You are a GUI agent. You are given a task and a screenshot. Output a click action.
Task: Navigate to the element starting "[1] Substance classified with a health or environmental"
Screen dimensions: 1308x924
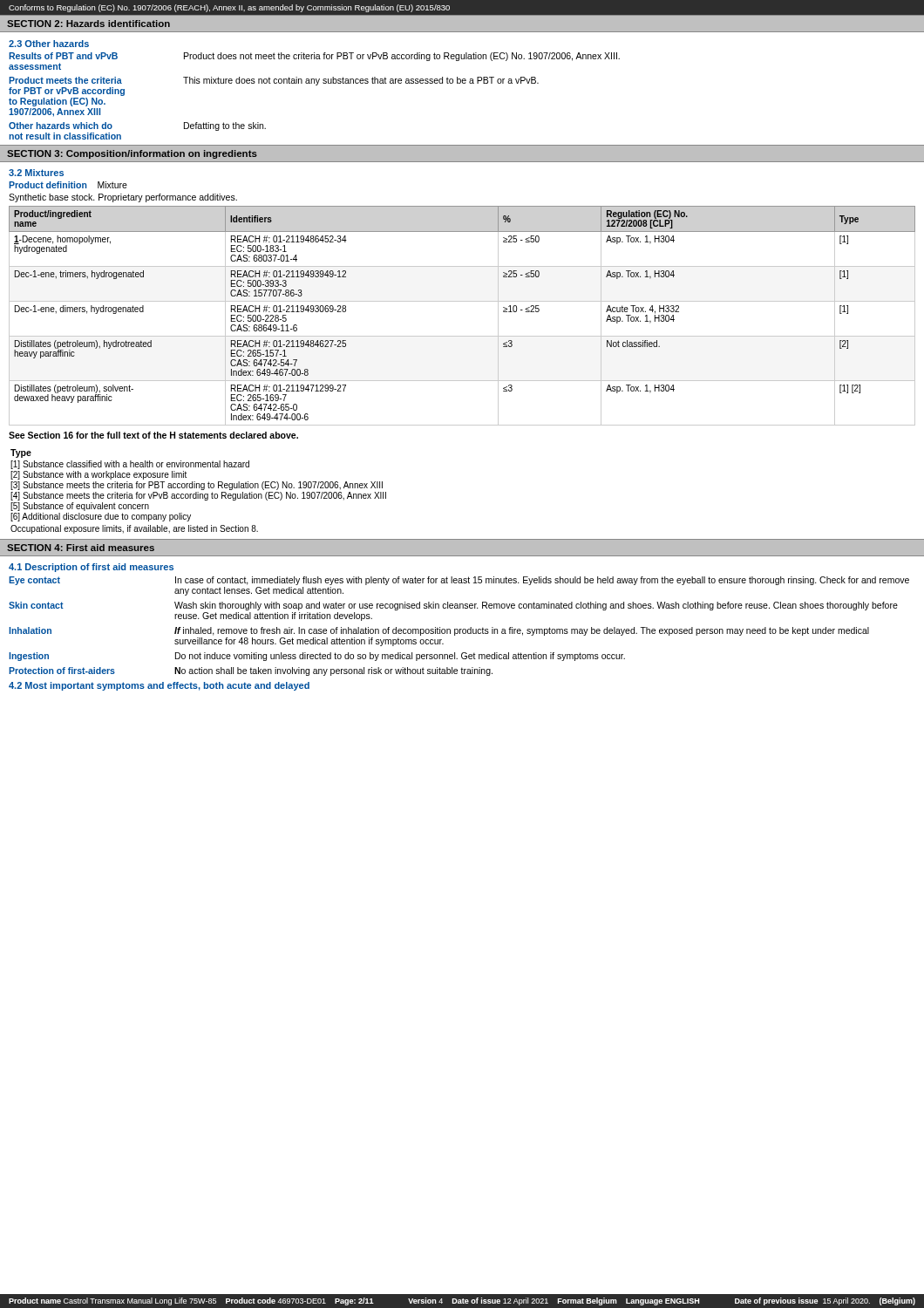(x=130, y=464)
